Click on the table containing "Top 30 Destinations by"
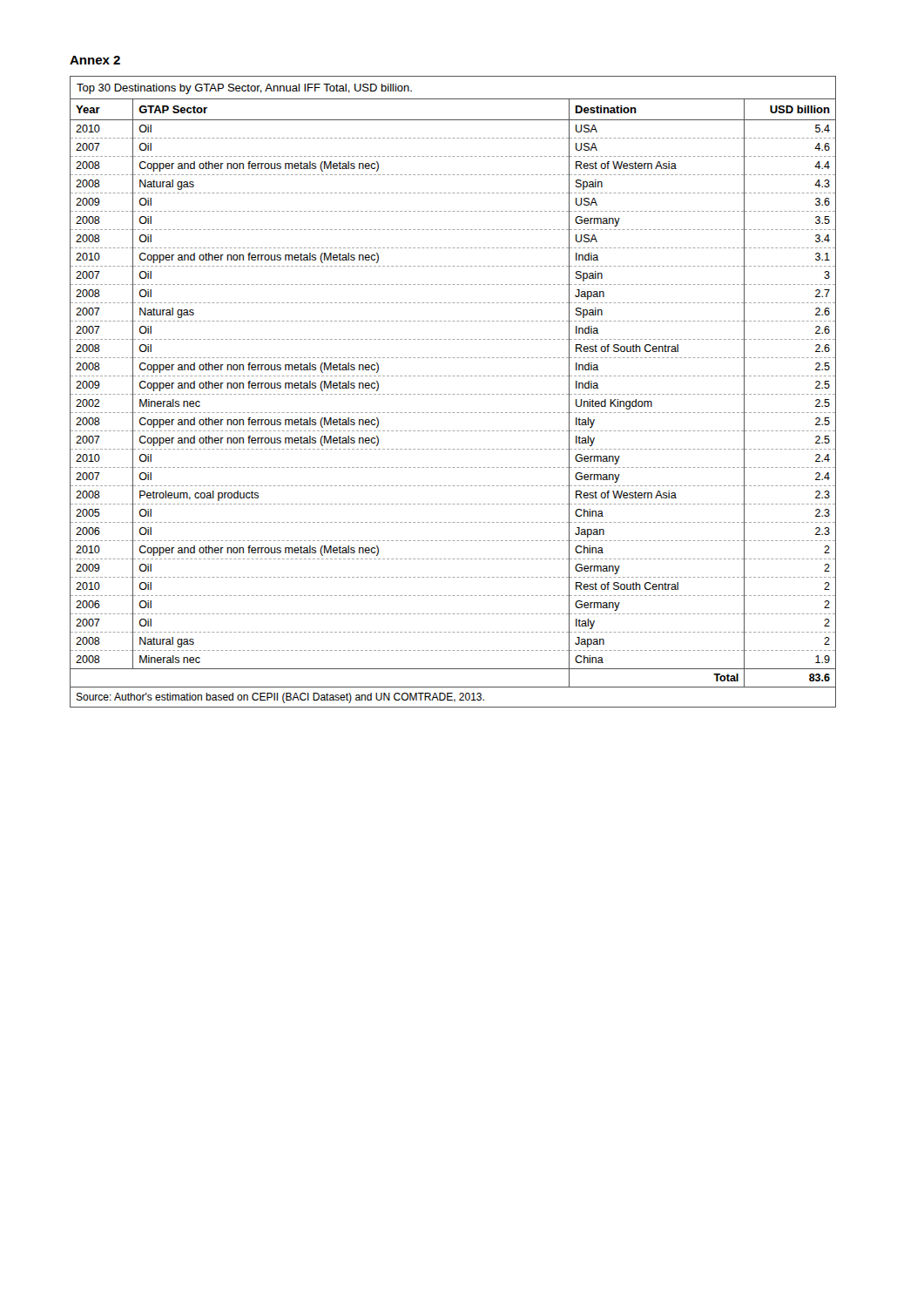 pos(453,392)
